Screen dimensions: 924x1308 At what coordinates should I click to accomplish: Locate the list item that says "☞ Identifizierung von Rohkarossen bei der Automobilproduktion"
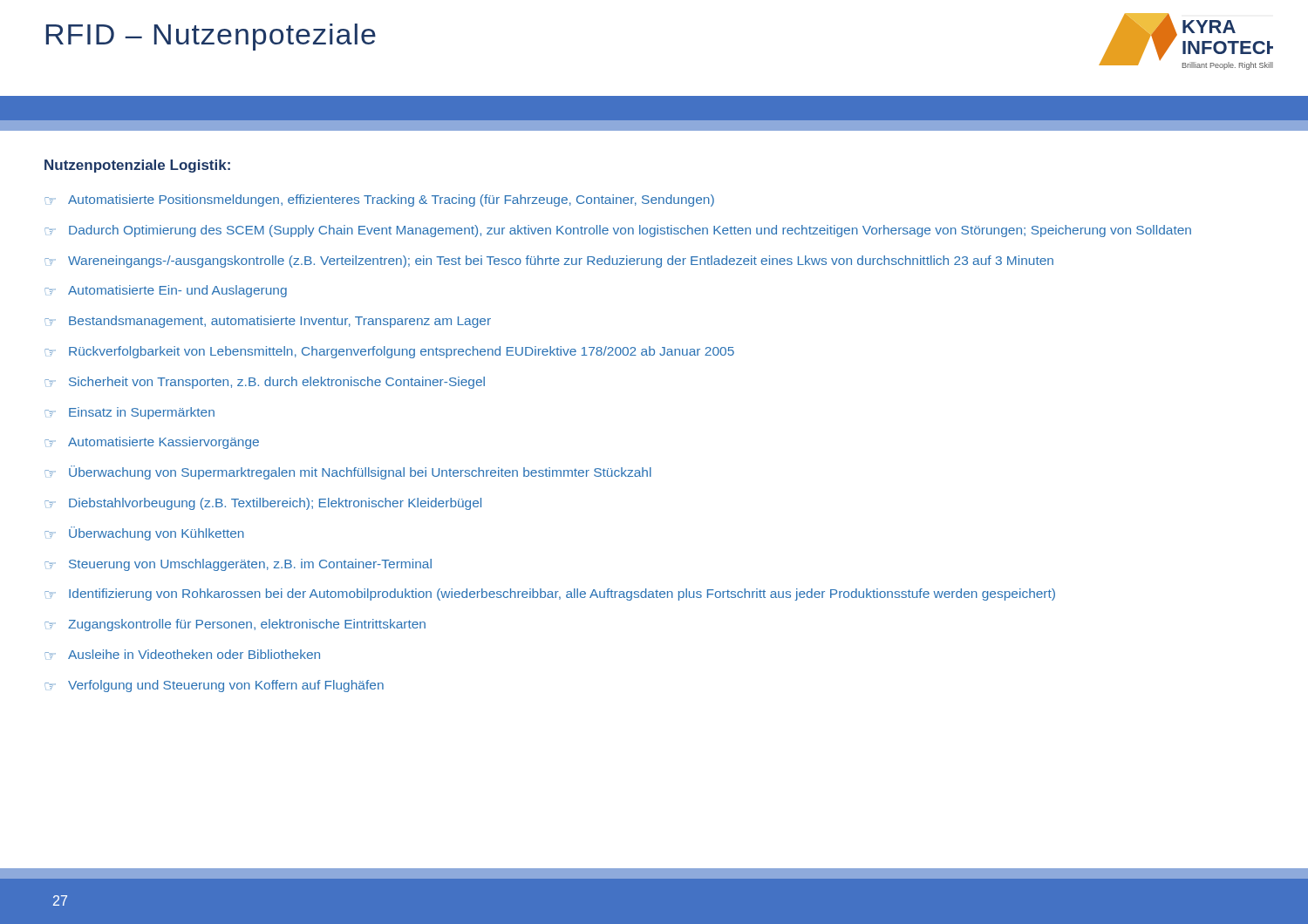(654, 595)
